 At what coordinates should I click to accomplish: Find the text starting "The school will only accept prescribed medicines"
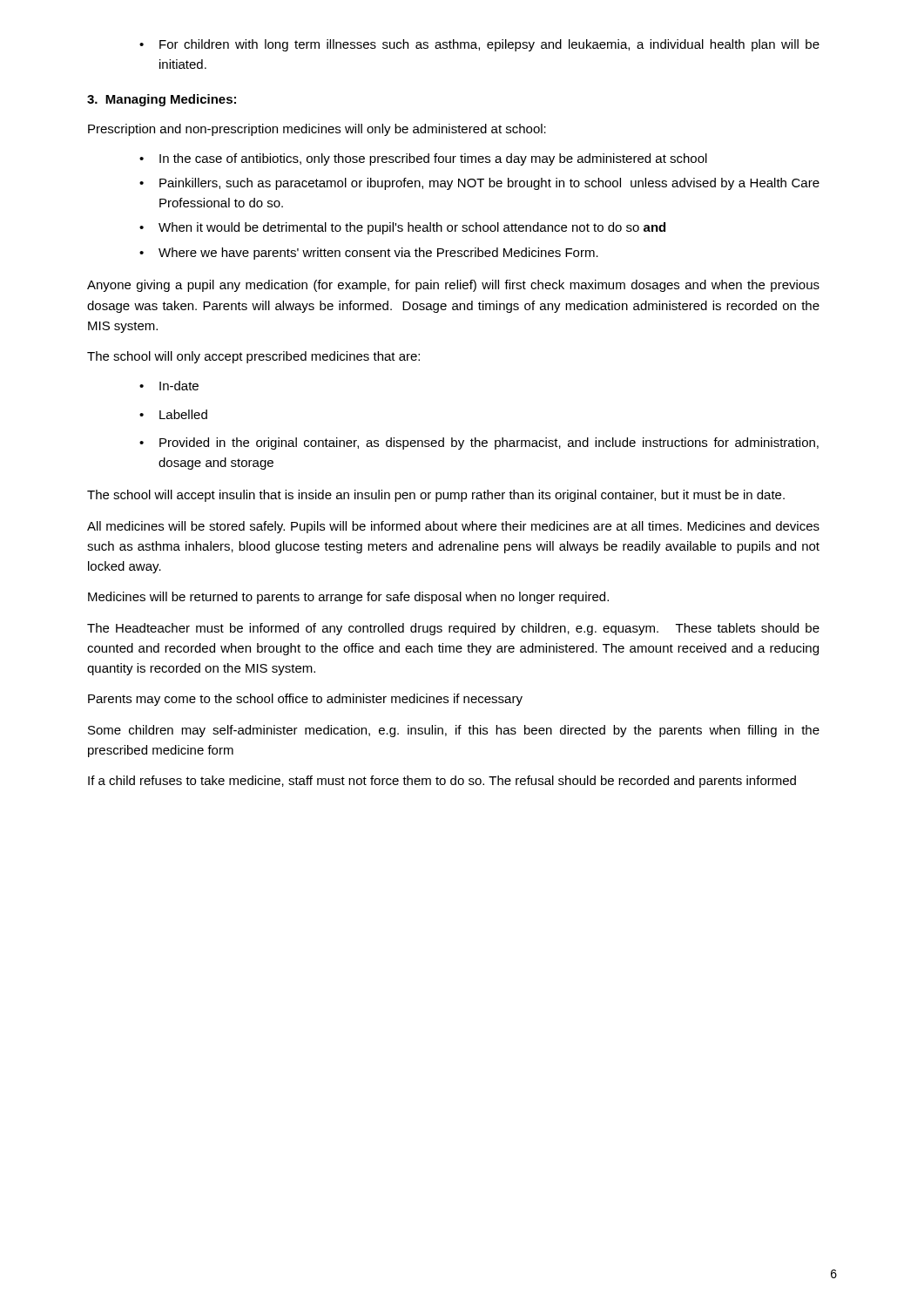click(x=254, y=356)
